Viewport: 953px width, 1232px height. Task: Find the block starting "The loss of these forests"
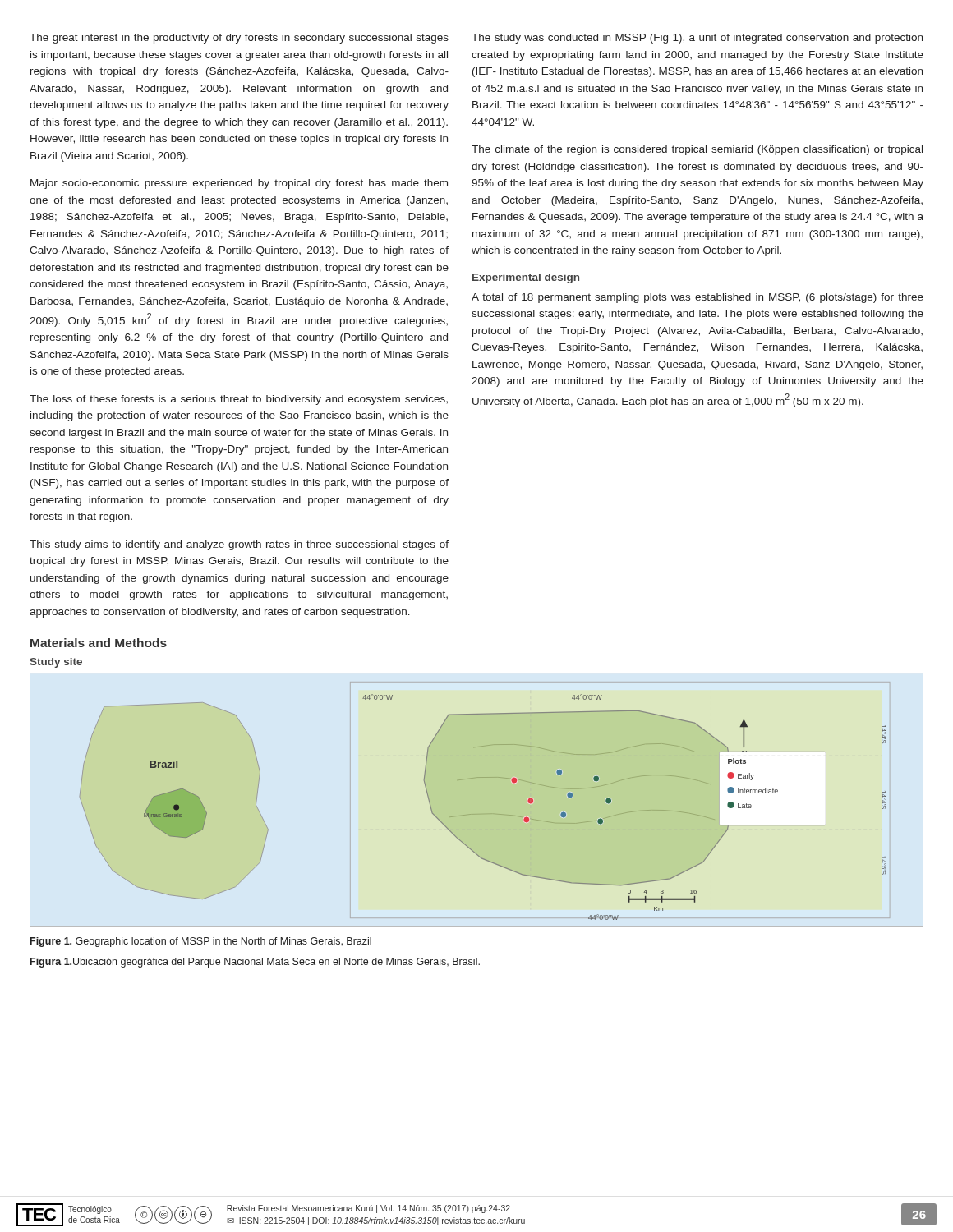click(x=239, y=458)
